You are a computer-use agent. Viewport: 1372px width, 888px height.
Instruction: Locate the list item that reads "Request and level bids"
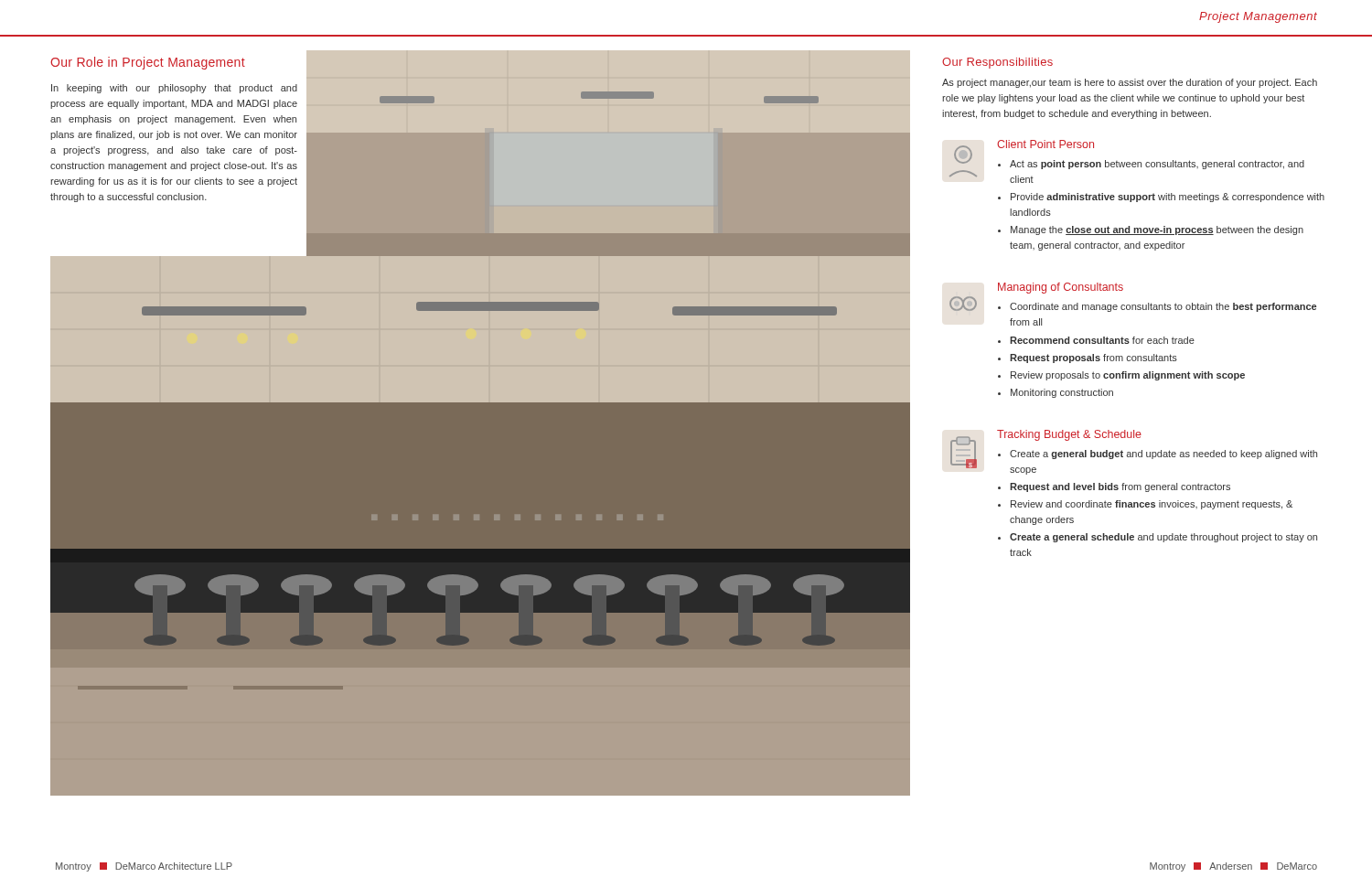(1120, 486)
